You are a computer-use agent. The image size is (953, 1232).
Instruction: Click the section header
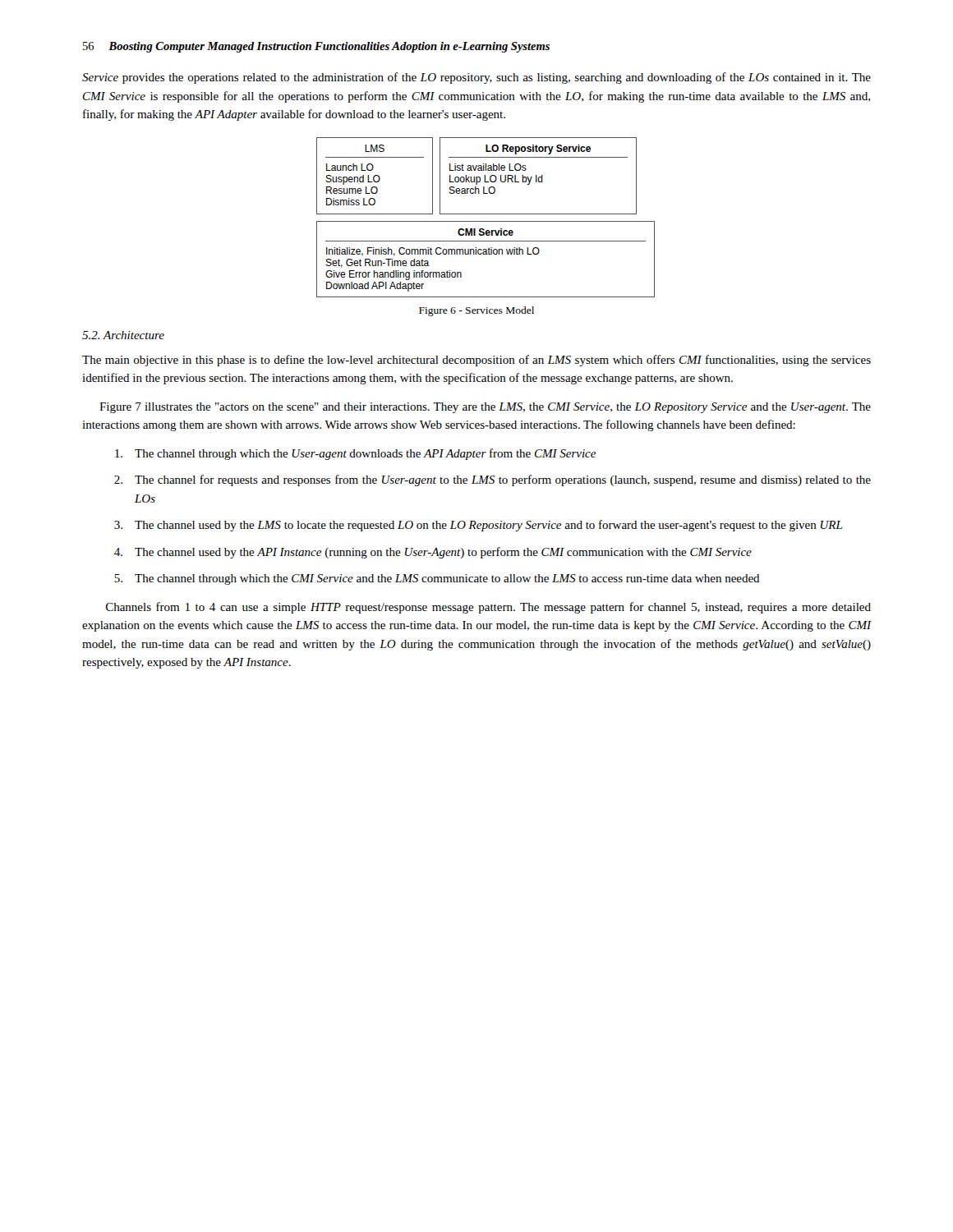(x=123, y=335)
